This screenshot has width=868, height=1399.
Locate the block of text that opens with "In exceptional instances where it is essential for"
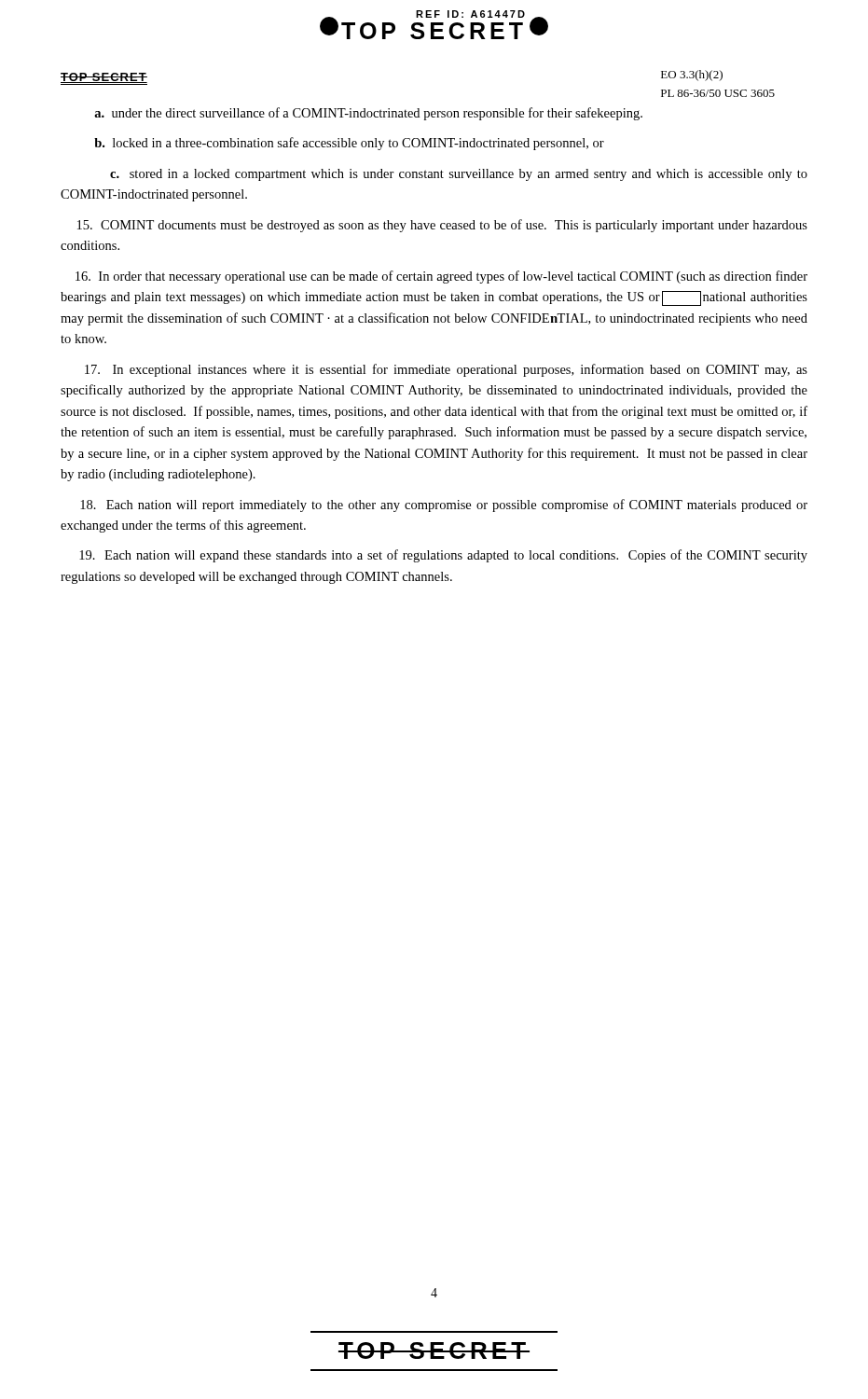click(434, 421)
